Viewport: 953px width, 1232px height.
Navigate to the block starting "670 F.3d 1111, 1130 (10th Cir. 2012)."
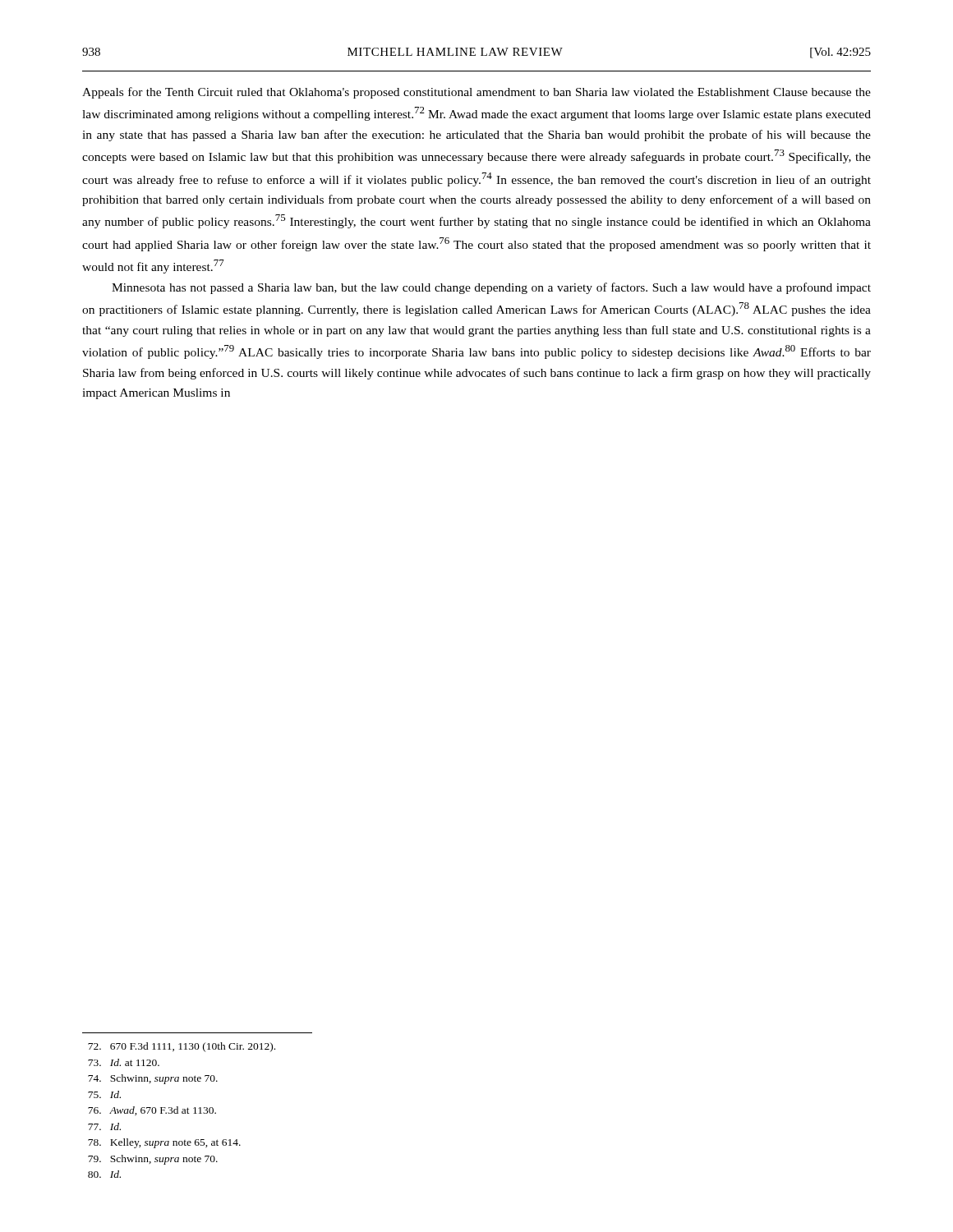(x=179, y=1046)
